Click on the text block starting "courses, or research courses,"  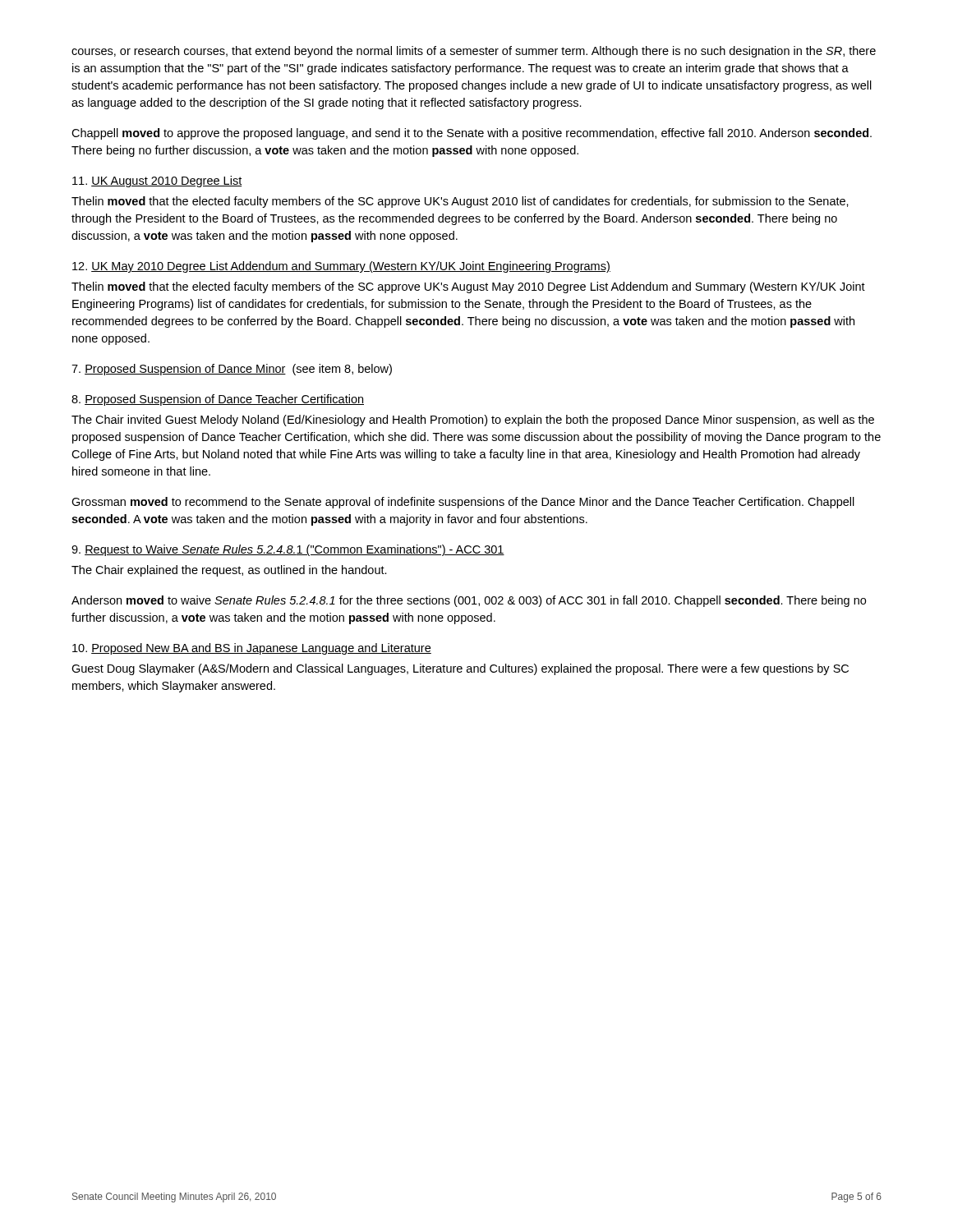pyautogui.click(x=474, y=77)
